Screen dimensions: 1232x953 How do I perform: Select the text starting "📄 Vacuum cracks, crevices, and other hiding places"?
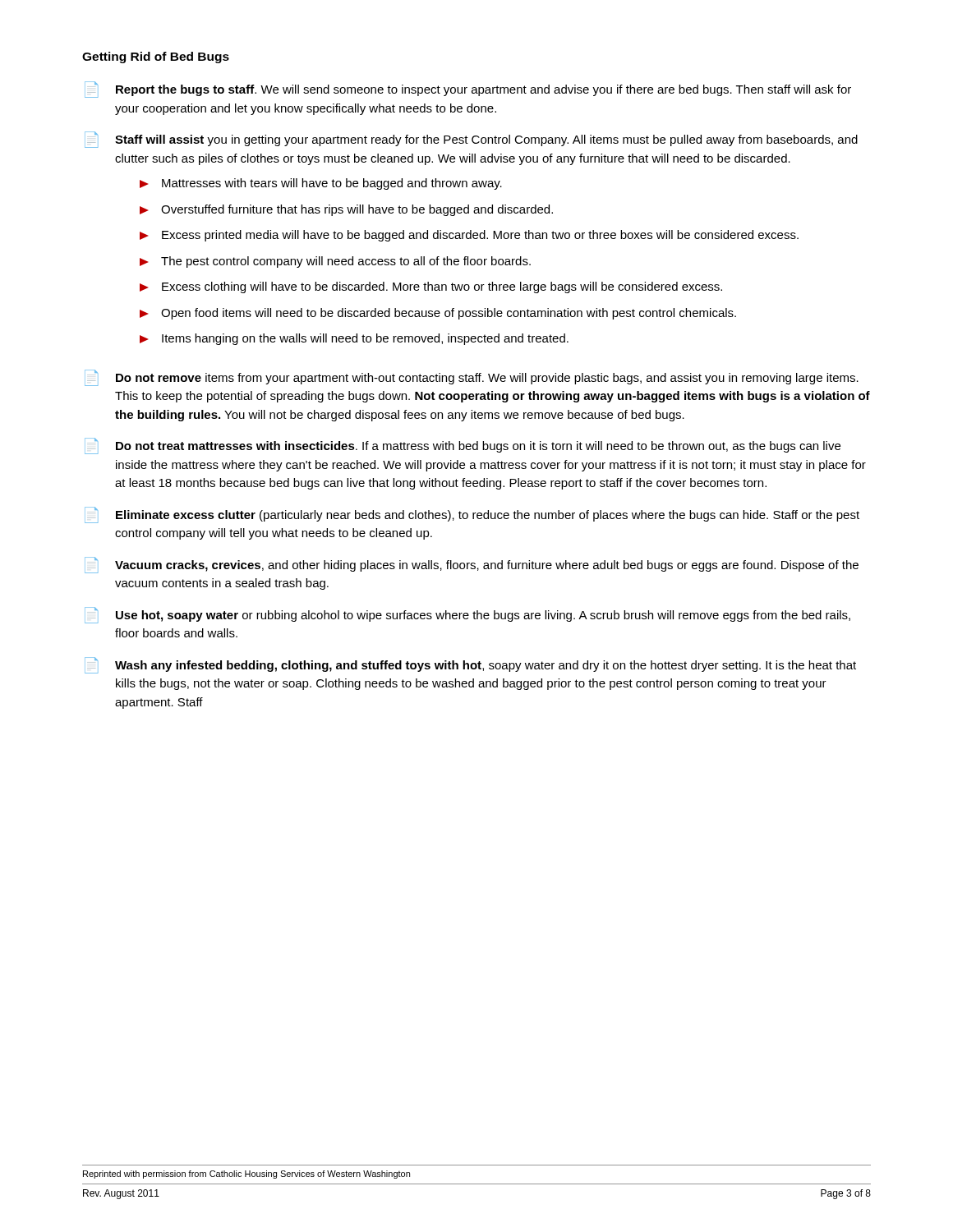pyautogui.click(x=476, y=574)
